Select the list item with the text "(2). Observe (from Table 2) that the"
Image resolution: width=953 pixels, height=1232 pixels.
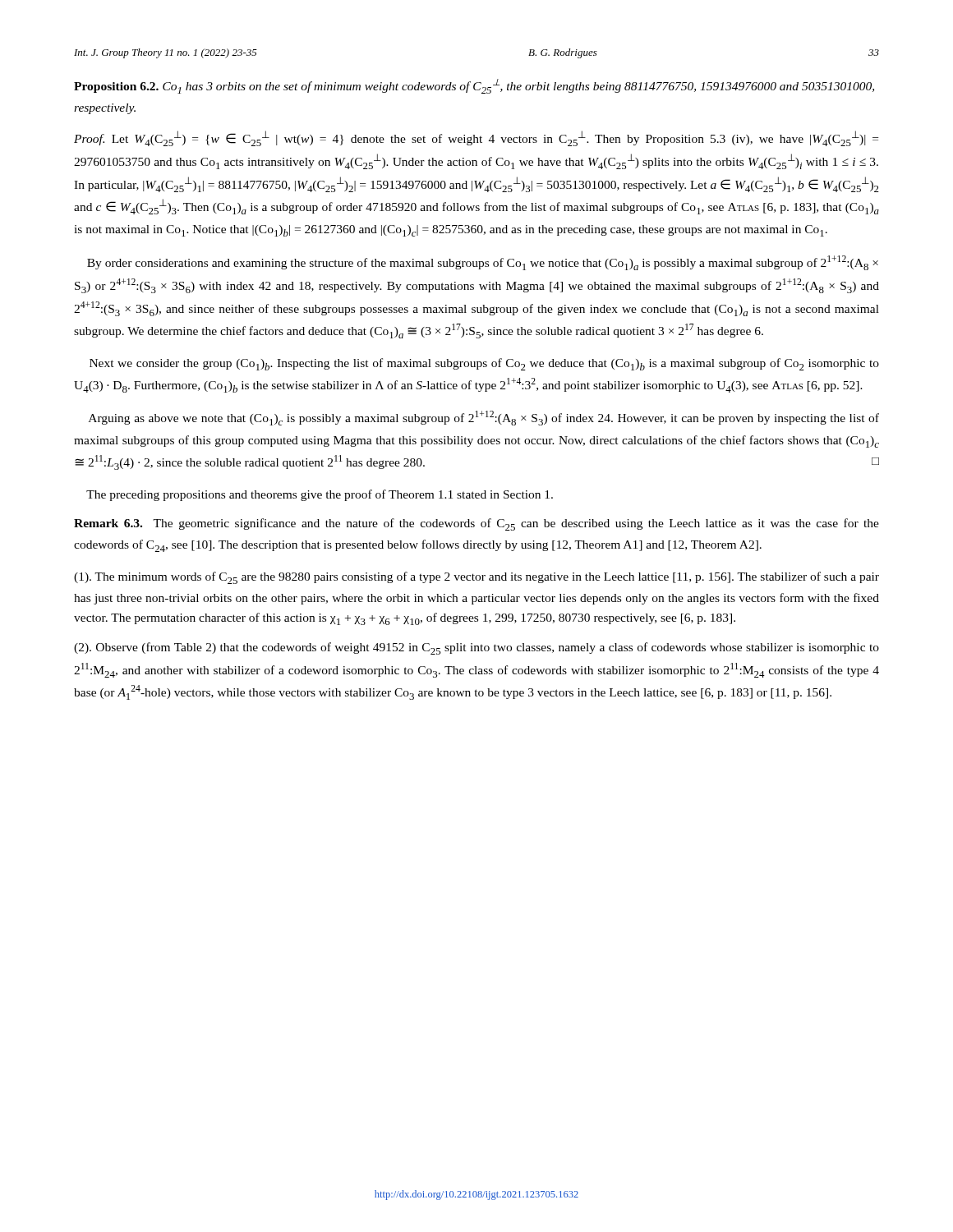pyautogui.click(x=476, y=671)
